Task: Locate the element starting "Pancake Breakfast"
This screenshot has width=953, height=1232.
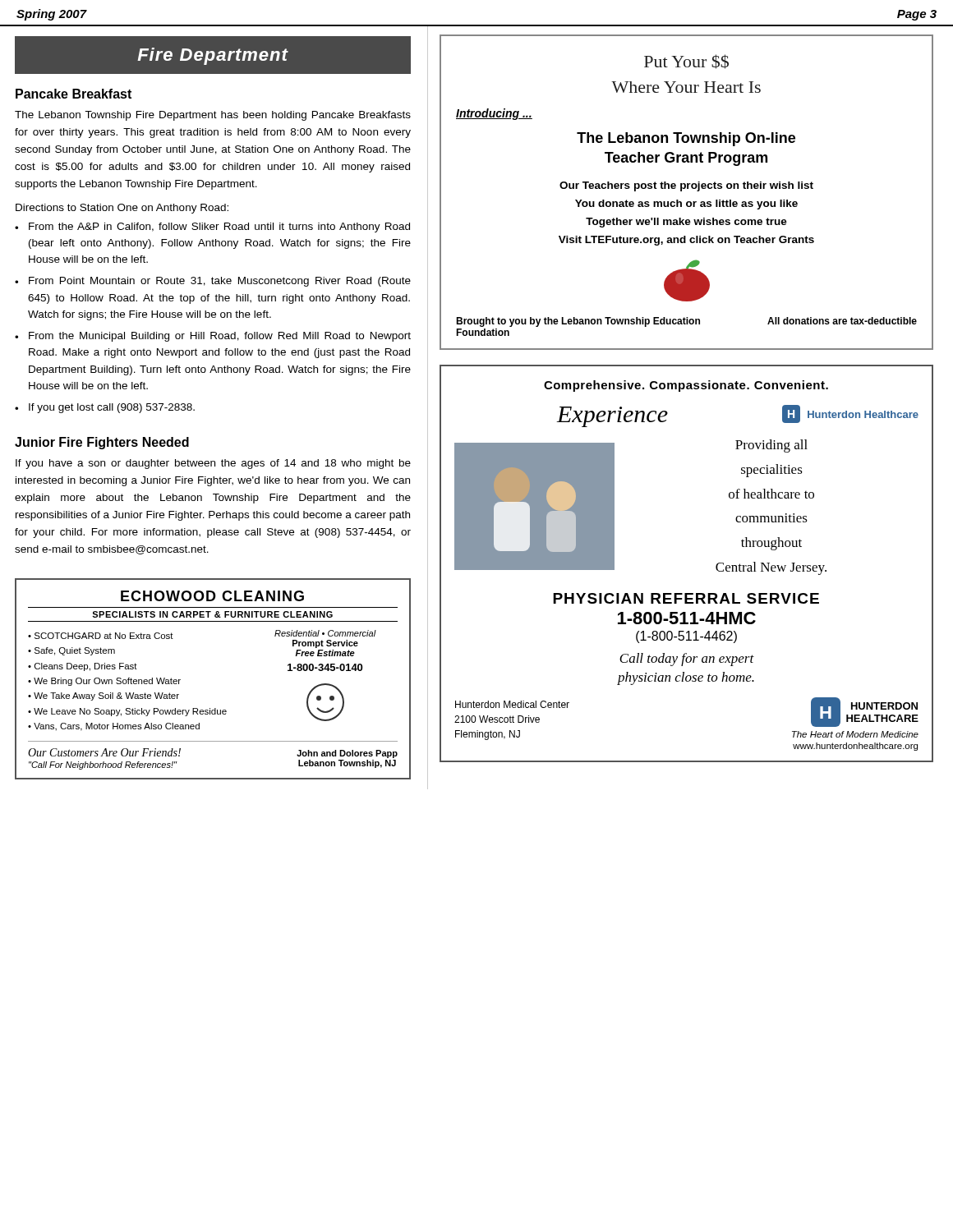Action: pyautogui.click(x=73, y=94)
